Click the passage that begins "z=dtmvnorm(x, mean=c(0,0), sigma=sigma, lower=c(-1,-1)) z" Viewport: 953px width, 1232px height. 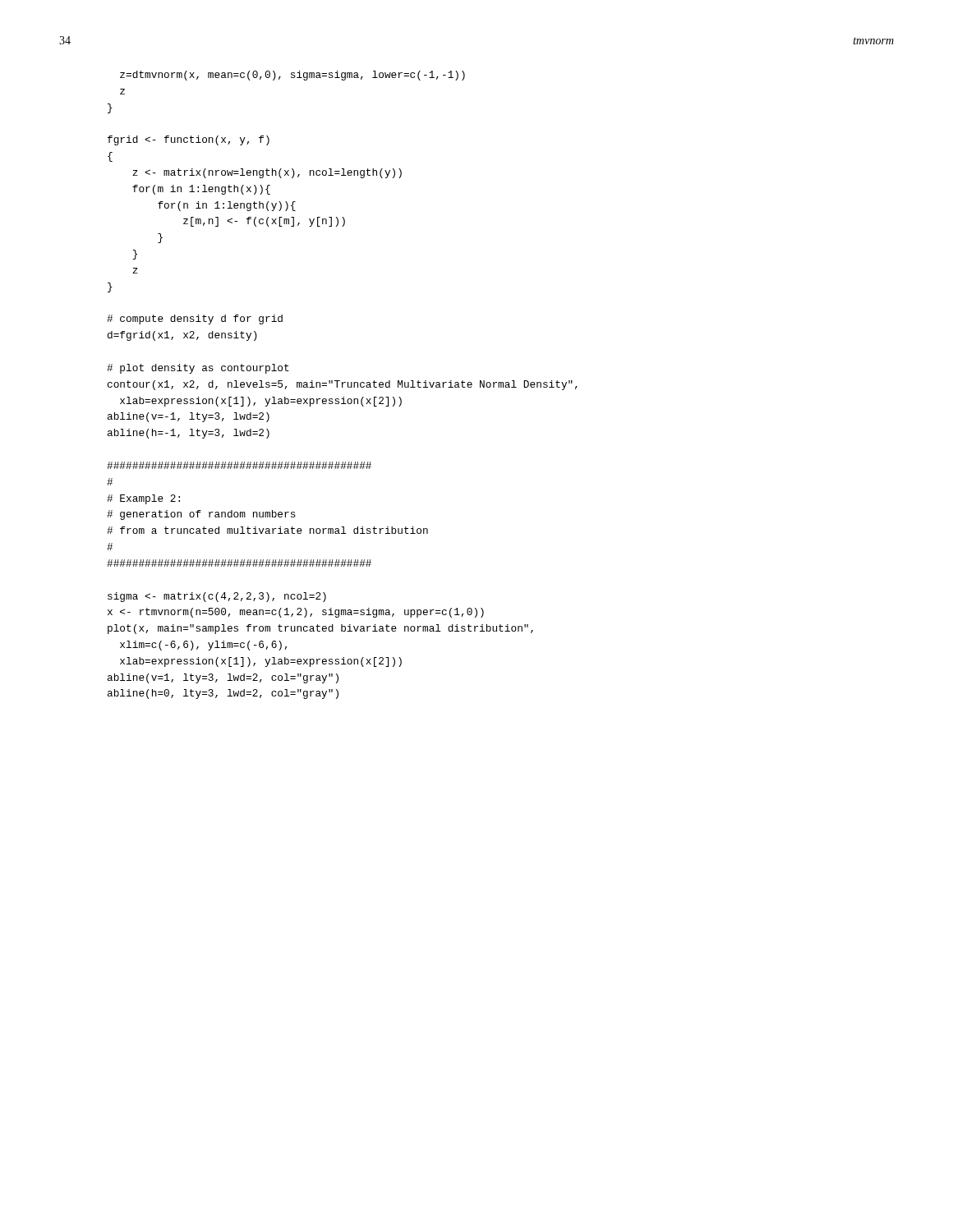point(343,385)
